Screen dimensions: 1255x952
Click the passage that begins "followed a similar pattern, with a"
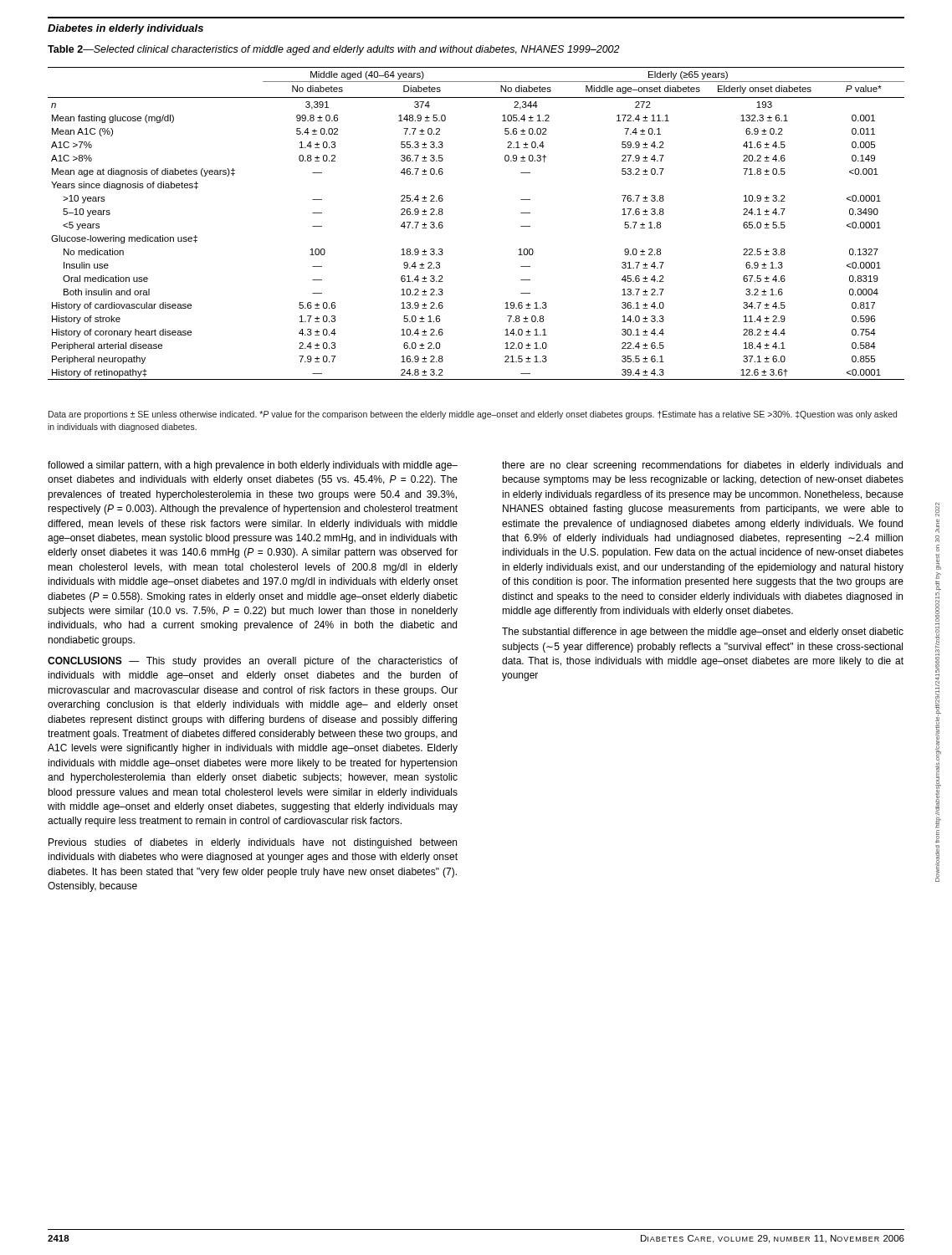click(253, 553)
